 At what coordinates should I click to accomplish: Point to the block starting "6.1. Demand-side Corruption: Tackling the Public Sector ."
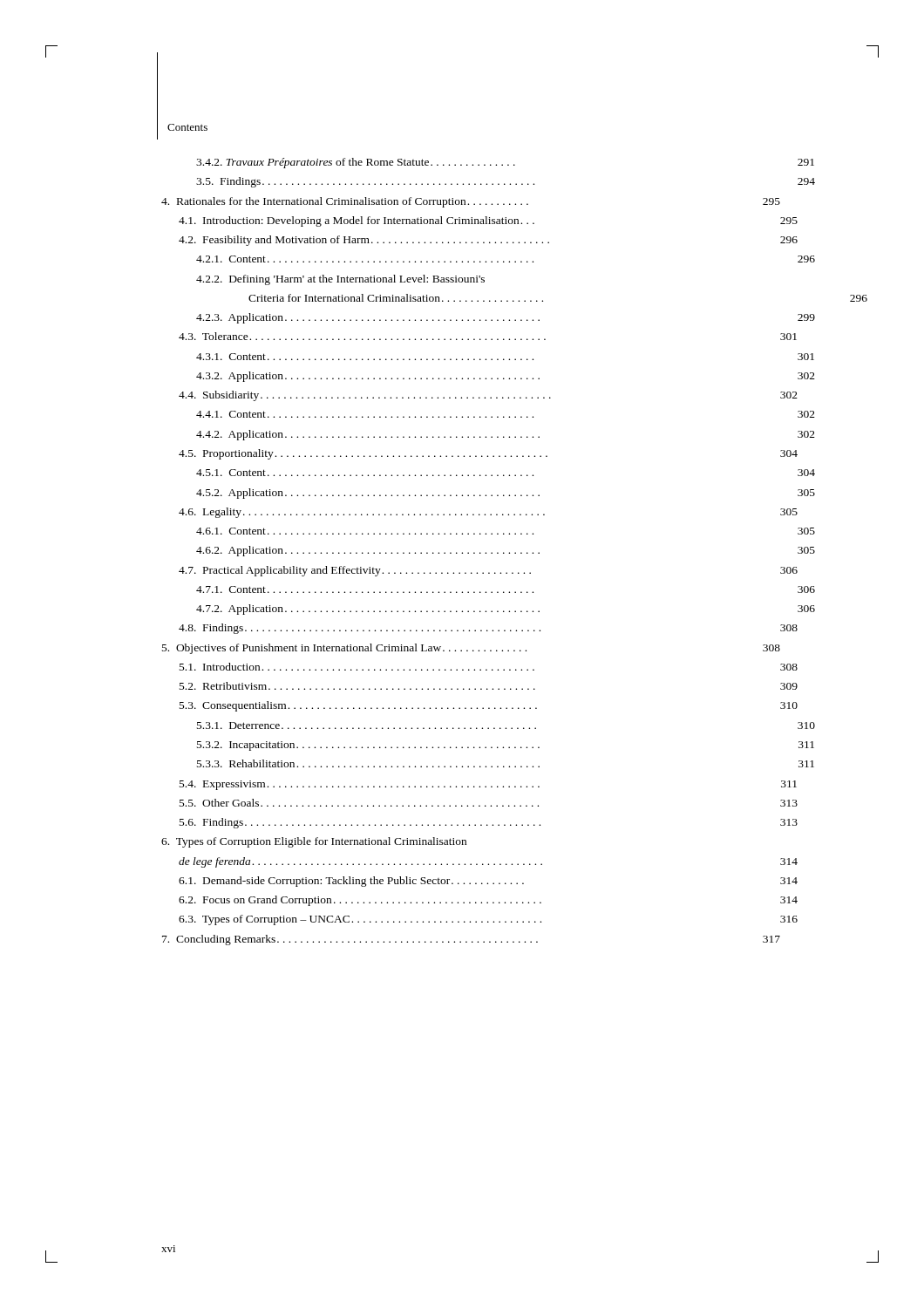point(488,881)
